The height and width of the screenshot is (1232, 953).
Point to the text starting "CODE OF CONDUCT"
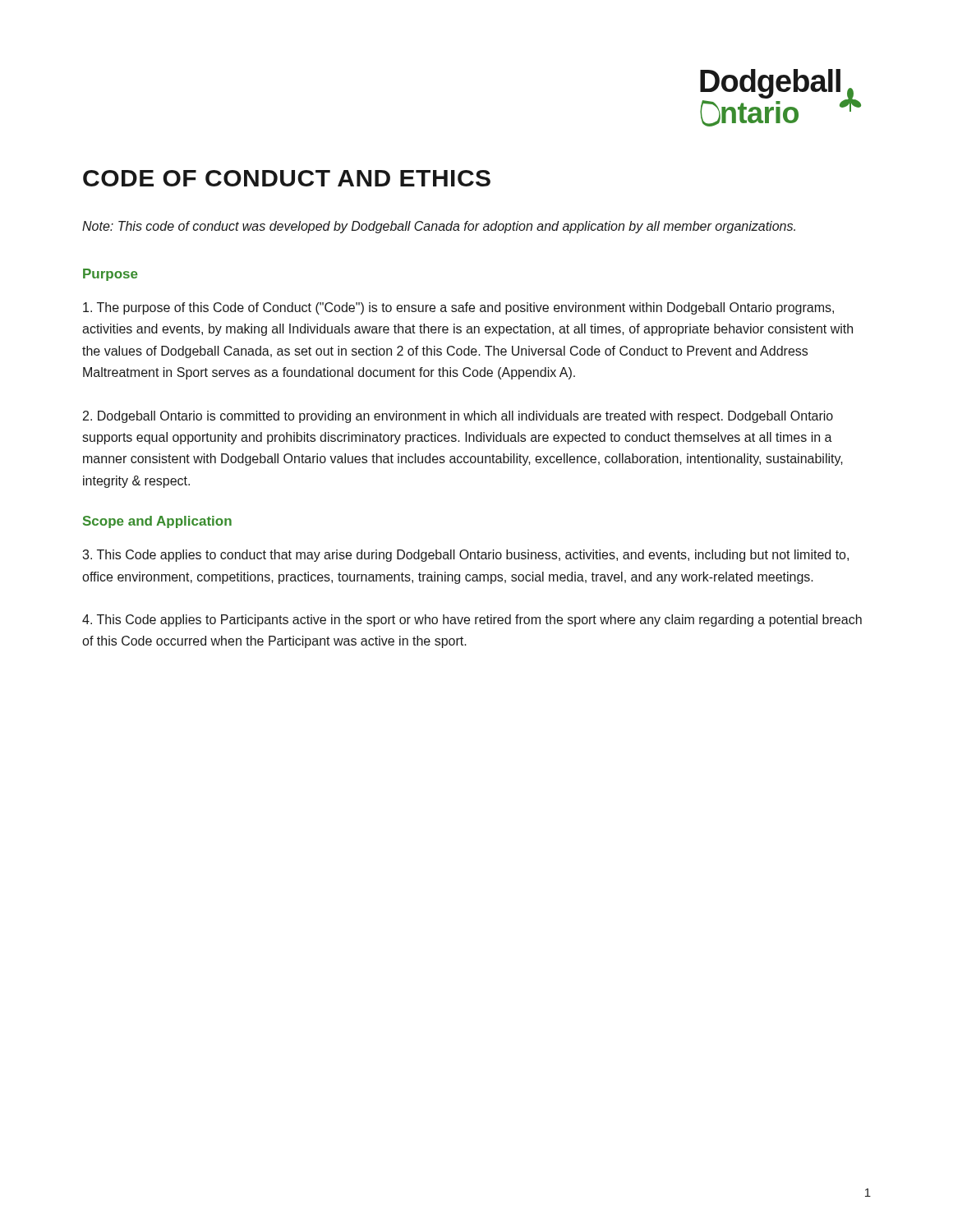click(287, 178)
